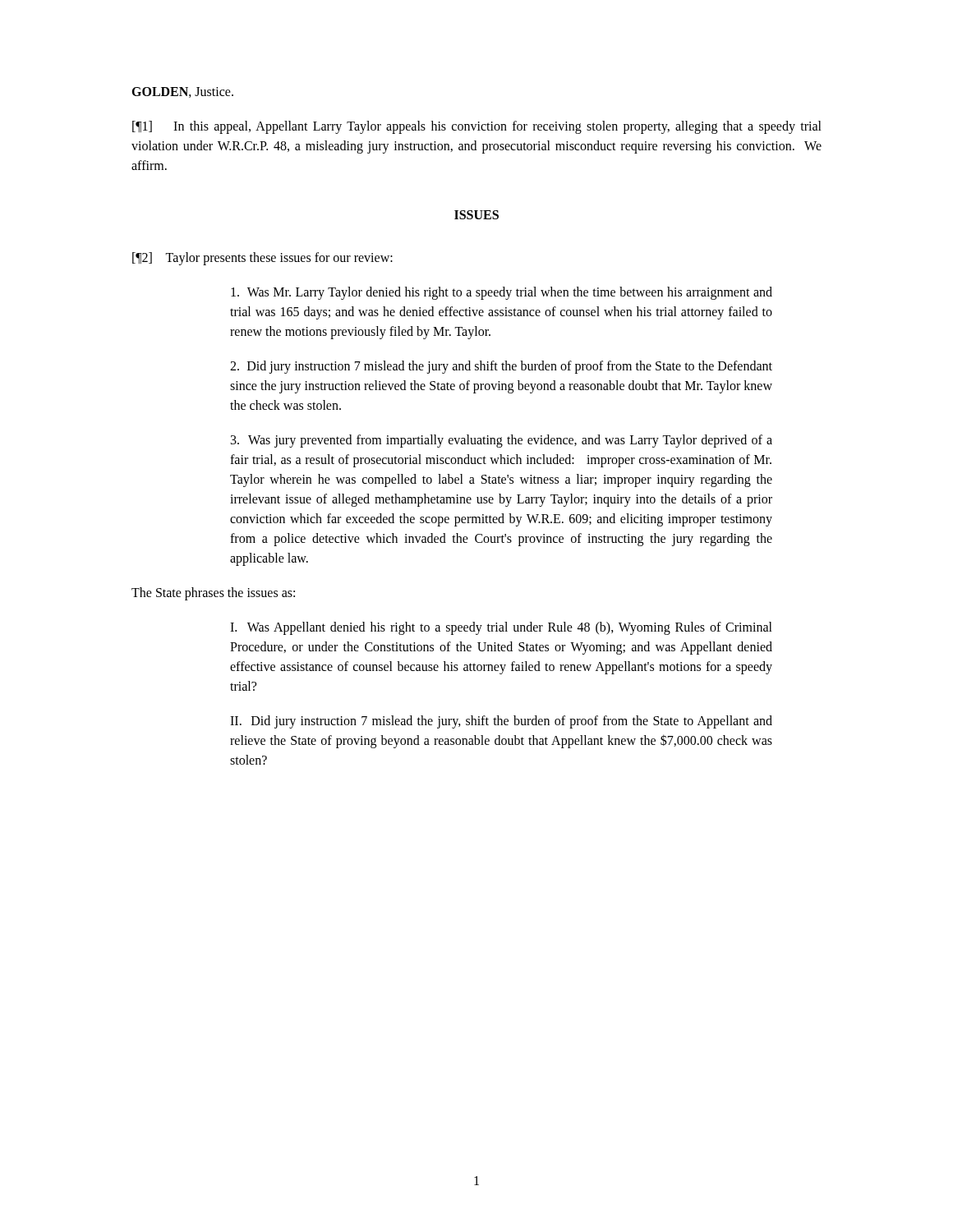Screen dimensions: 1232x953
Task: Point to the block starting "II. Did jury instruction 7"
Action: [501, 740]
